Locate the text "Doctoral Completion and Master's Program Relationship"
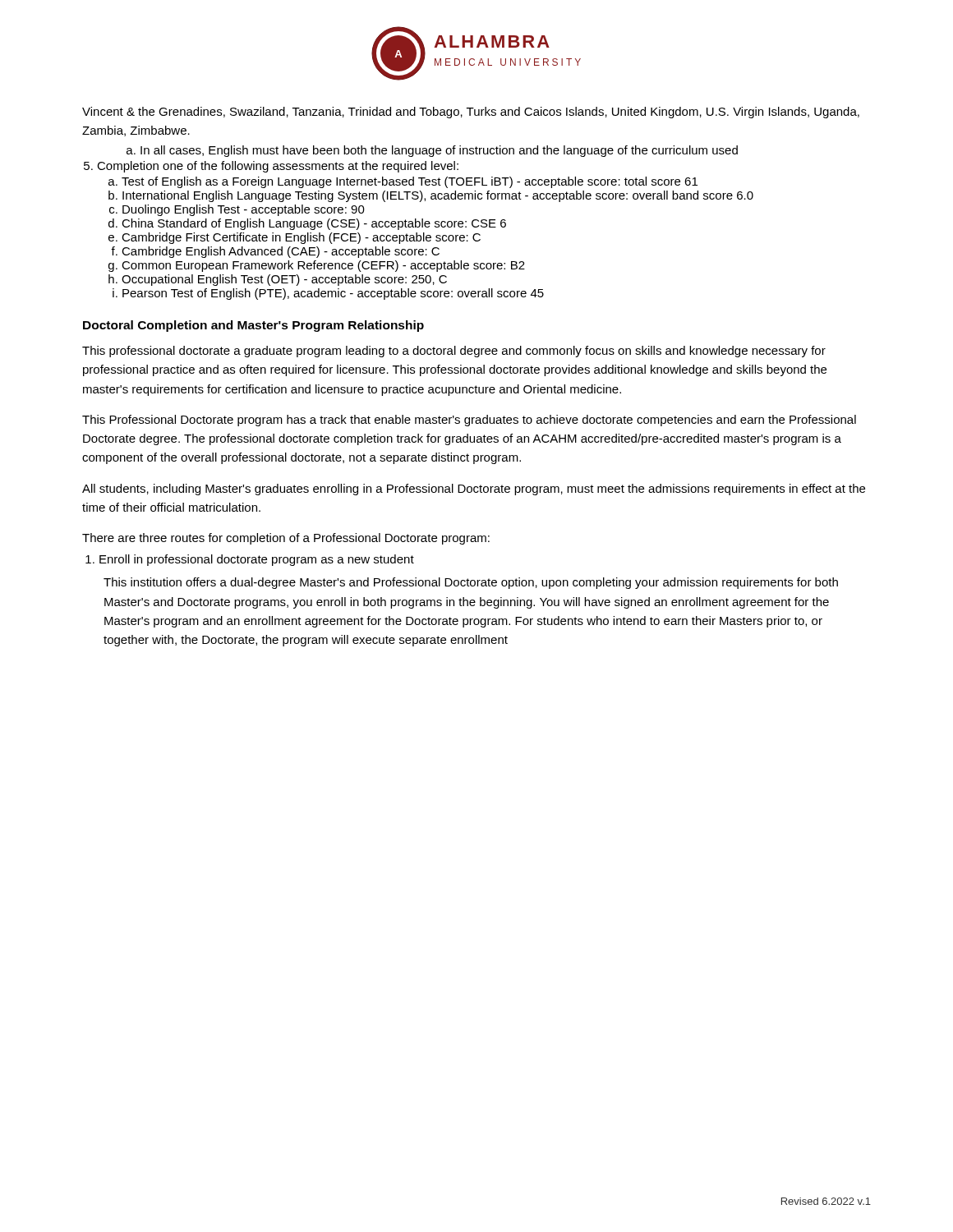 click(x=253, y=325)
